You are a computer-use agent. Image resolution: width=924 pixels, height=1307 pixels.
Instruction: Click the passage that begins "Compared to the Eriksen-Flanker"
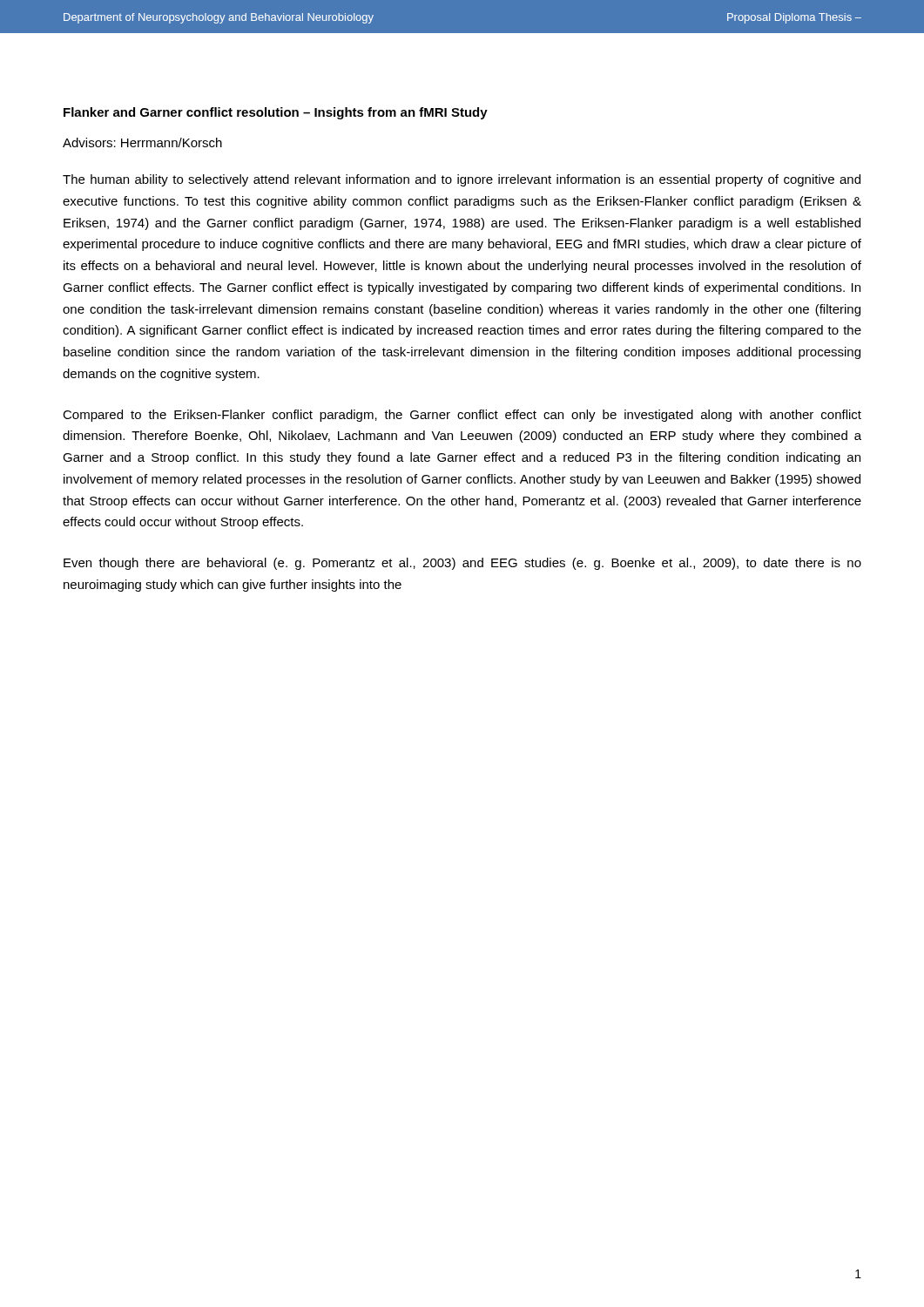(462, 468)
